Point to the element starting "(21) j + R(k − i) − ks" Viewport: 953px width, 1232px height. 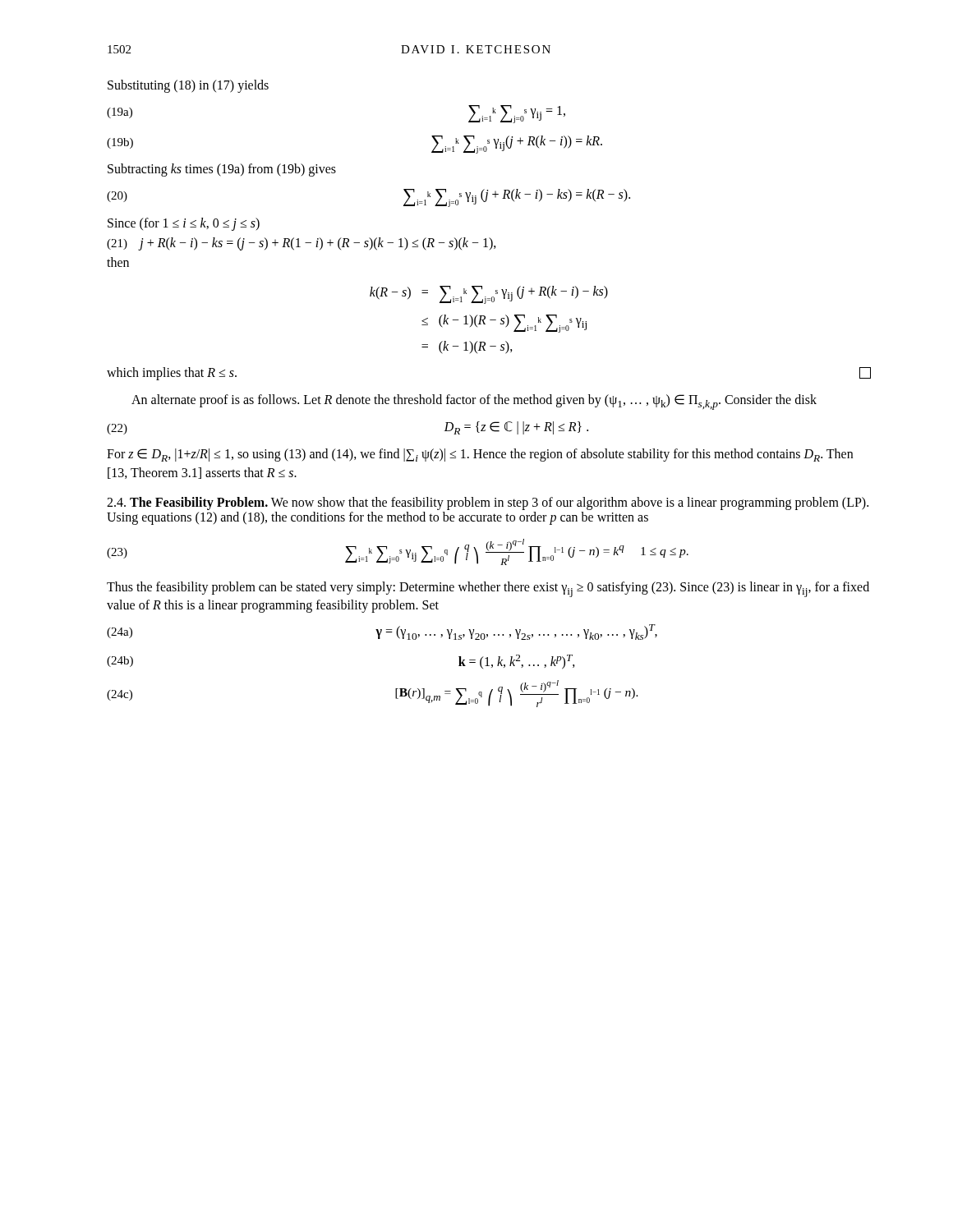[x=302, y=242]
